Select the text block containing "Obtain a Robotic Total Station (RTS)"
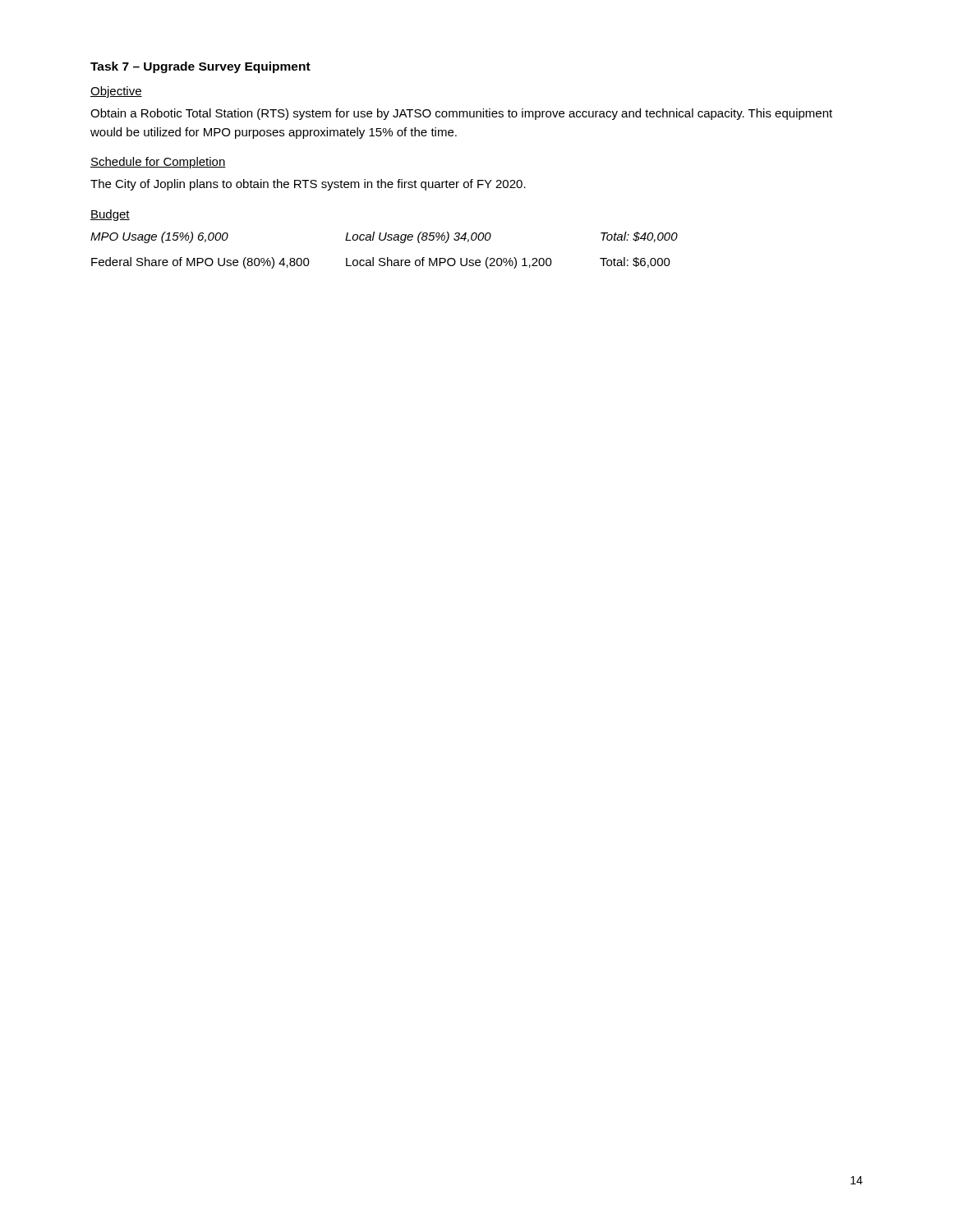The height and width of the screenshot is (1232, 953). 461,122
